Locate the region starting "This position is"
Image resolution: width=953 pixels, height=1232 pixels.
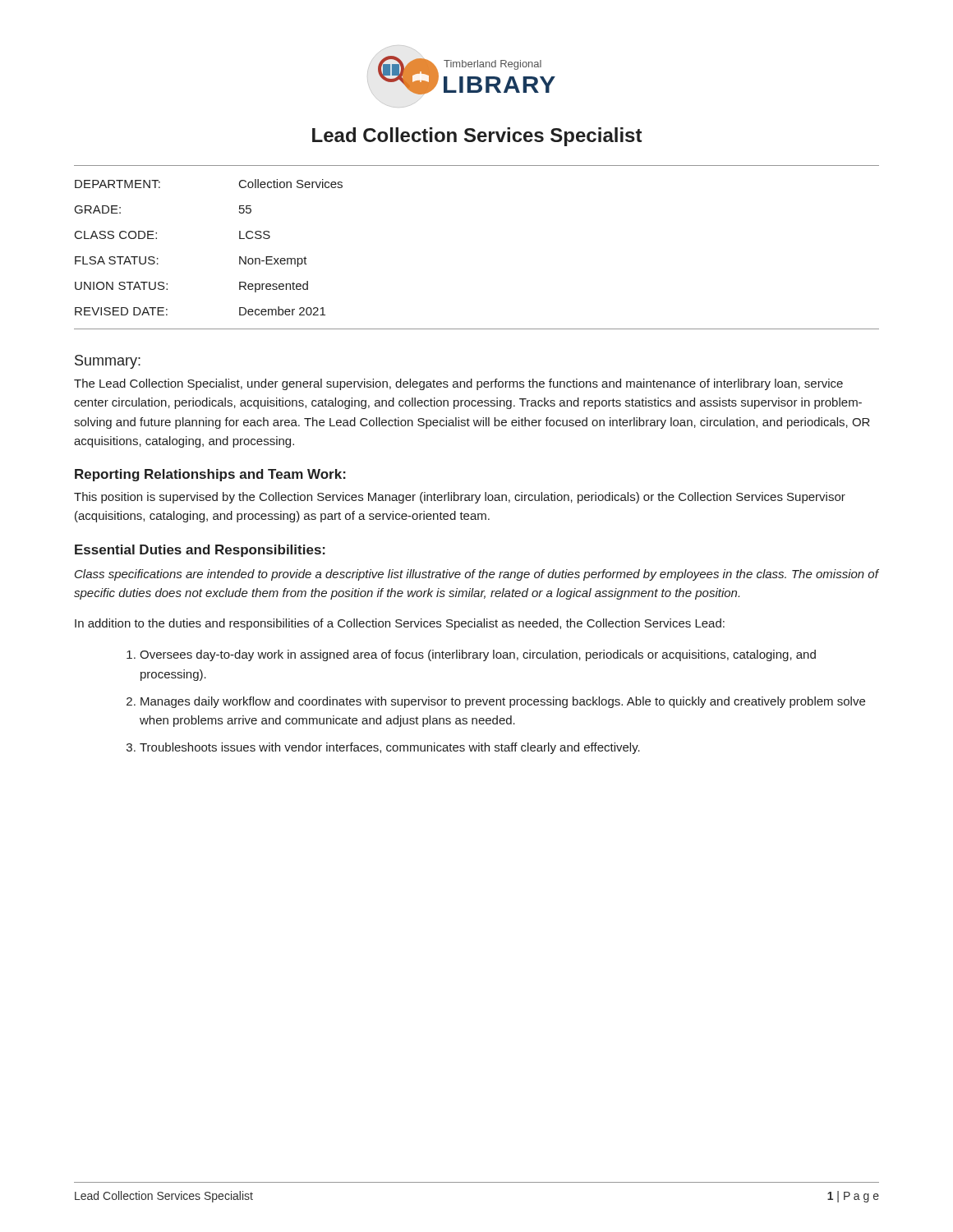click(460, 506)
